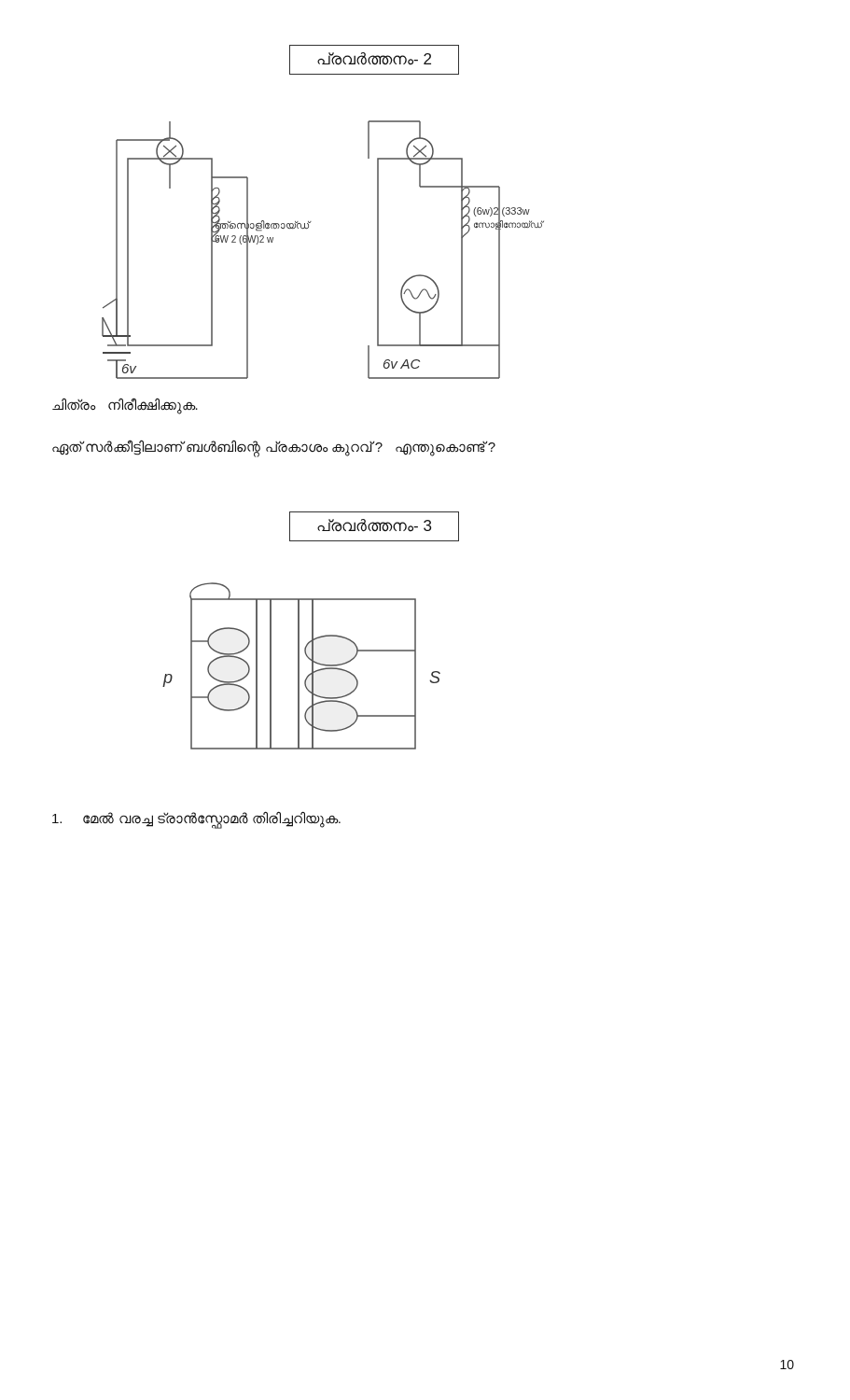Point to "ചിത്രം നിരീക്ഷിക്കുക."
The height and width of the screenshot is (1400, 850).
coord(125,405)
